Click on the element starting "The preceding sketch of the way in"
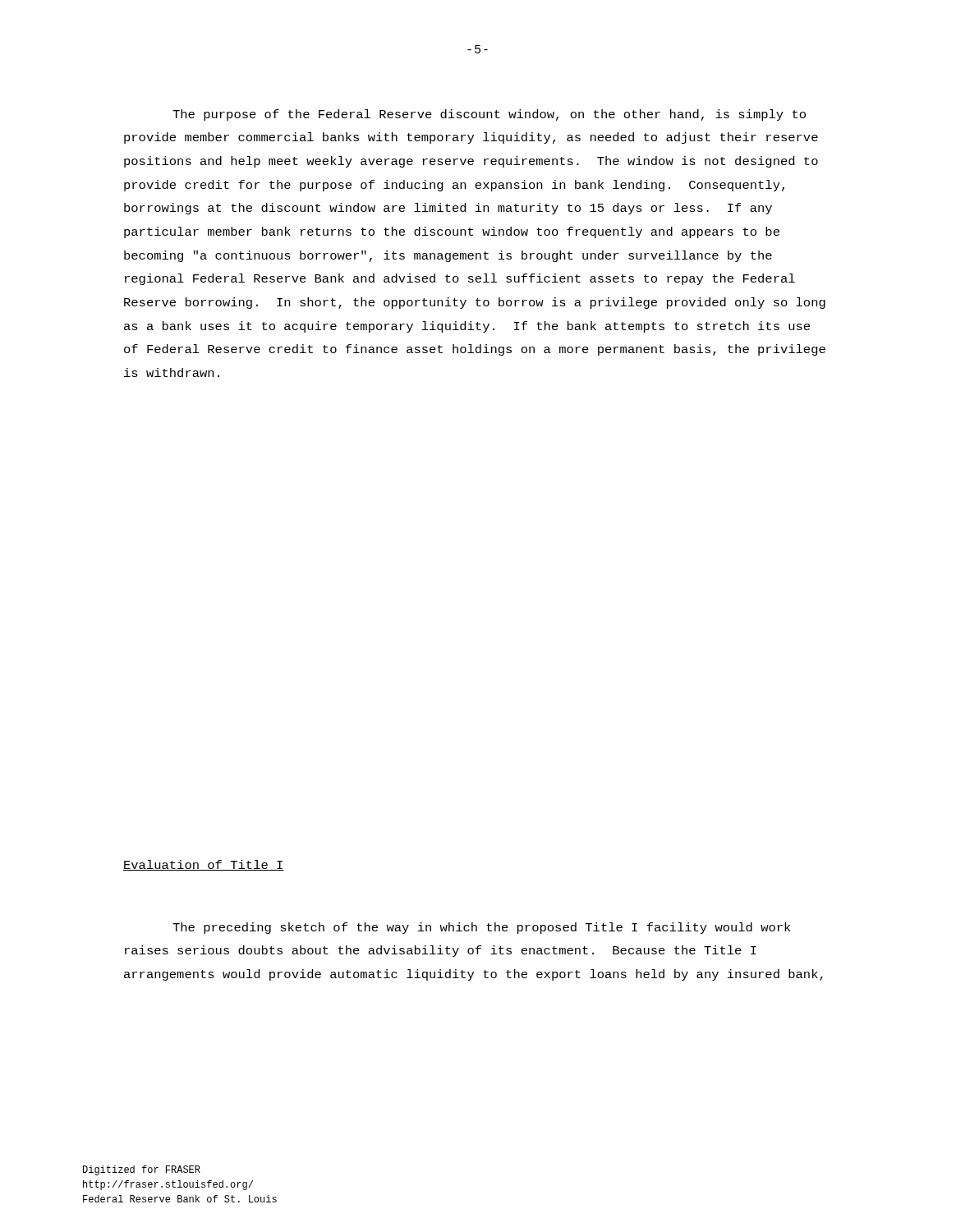 [478, 952]
